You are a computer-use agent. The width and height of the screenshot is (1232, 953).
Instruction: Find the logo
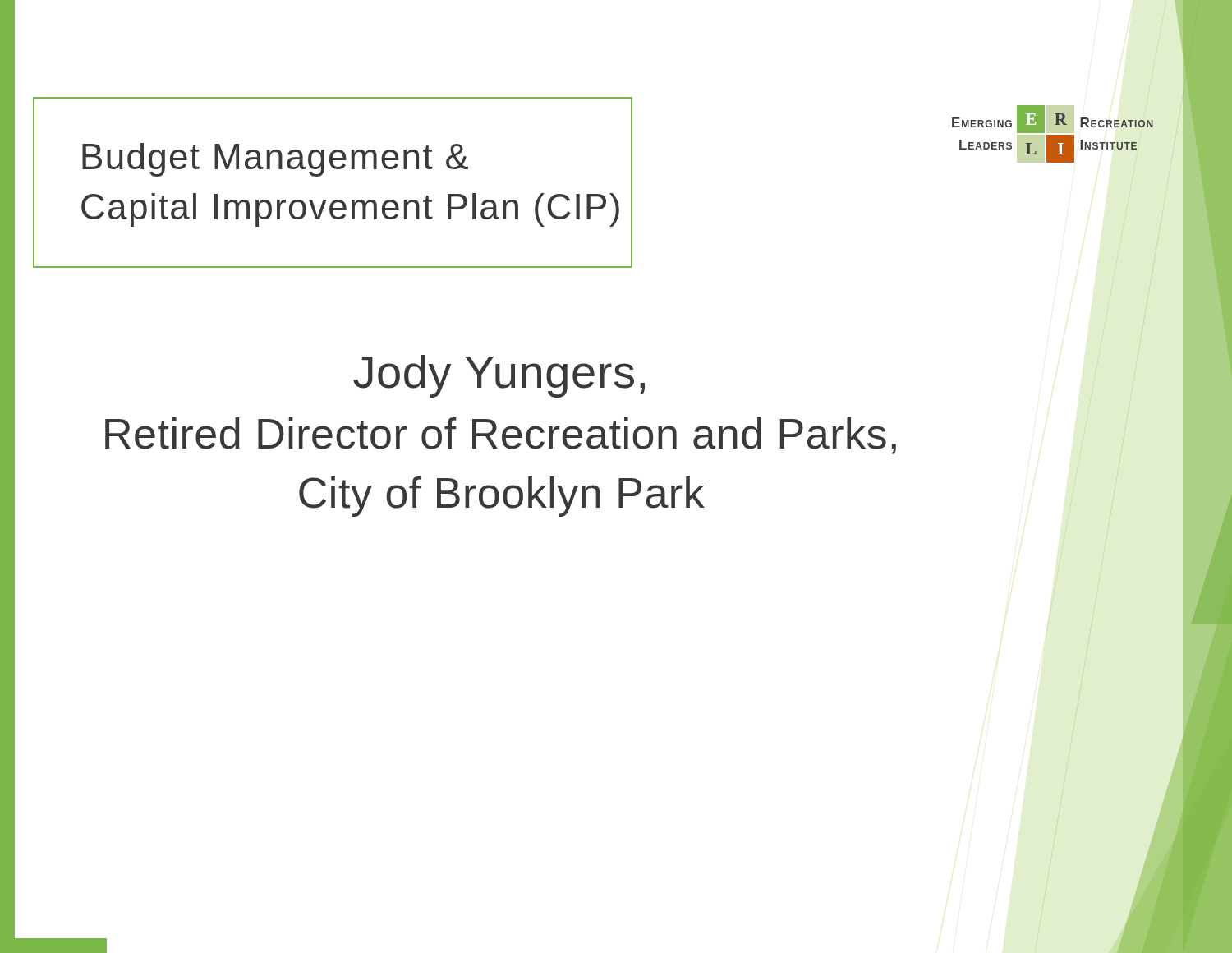(1053, 134)
